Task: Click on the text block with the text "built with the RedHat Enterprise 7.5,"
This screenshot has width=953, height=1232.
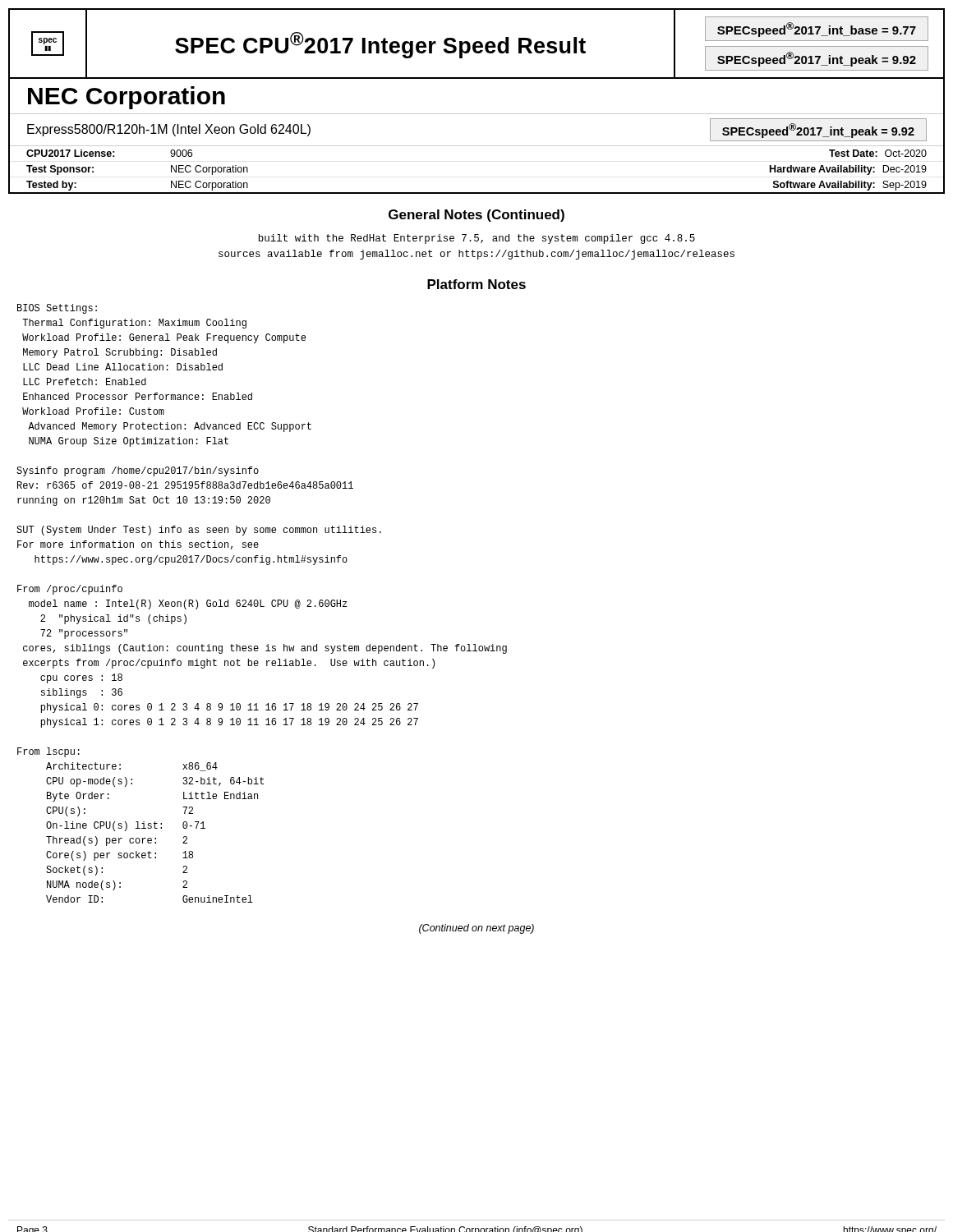Action: point(476,247)
